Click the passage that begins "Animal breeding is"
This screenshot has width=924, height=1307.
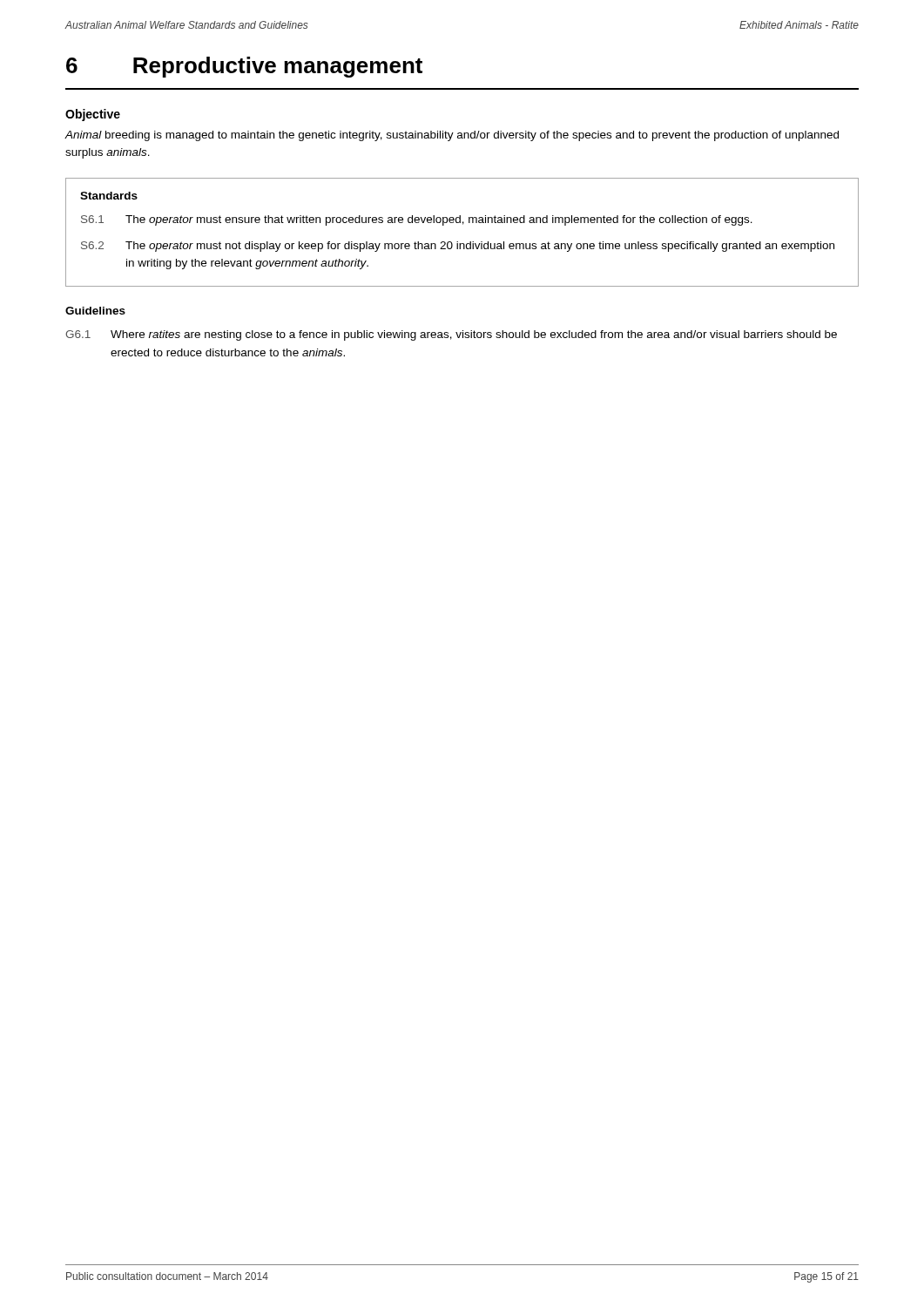(452, 143)
